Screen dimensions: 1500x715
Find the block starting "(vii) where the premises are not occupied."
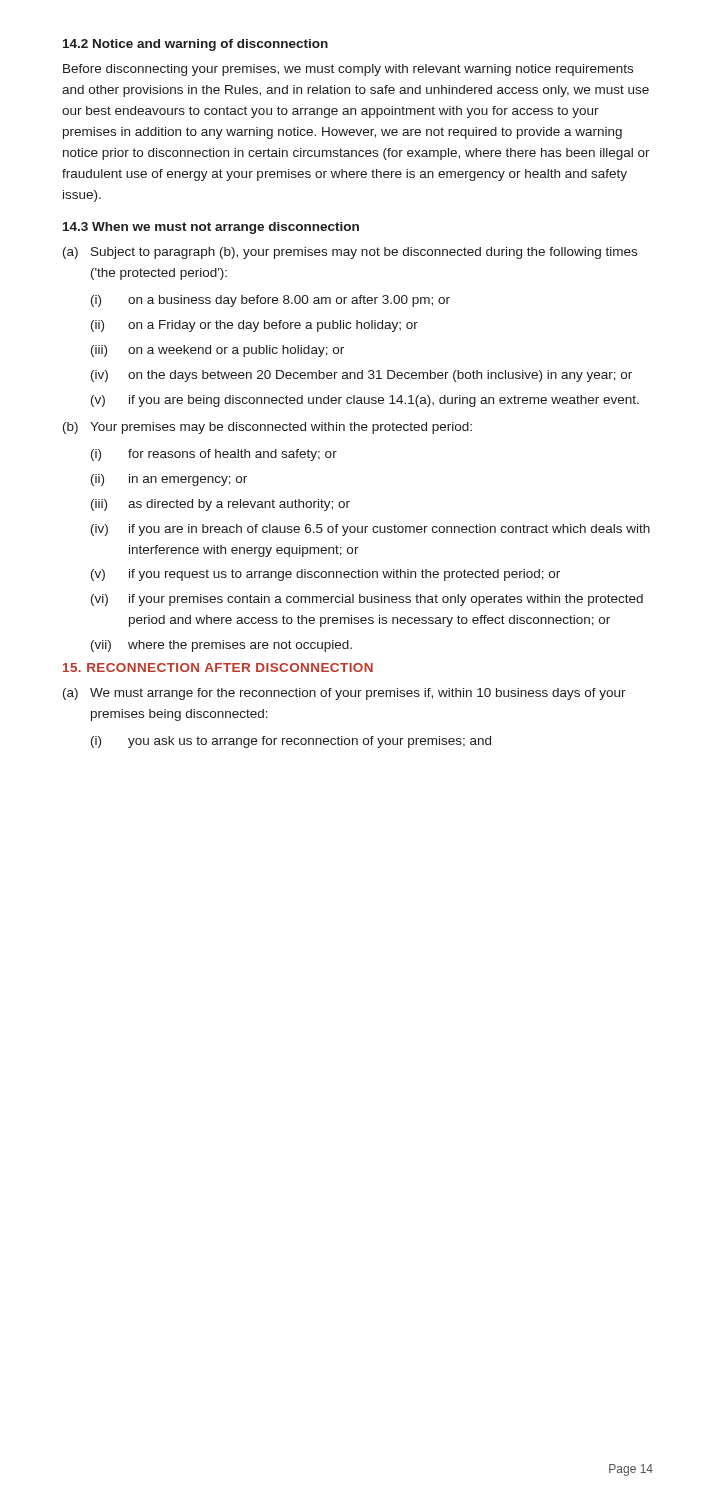click(x=222, y=646)
